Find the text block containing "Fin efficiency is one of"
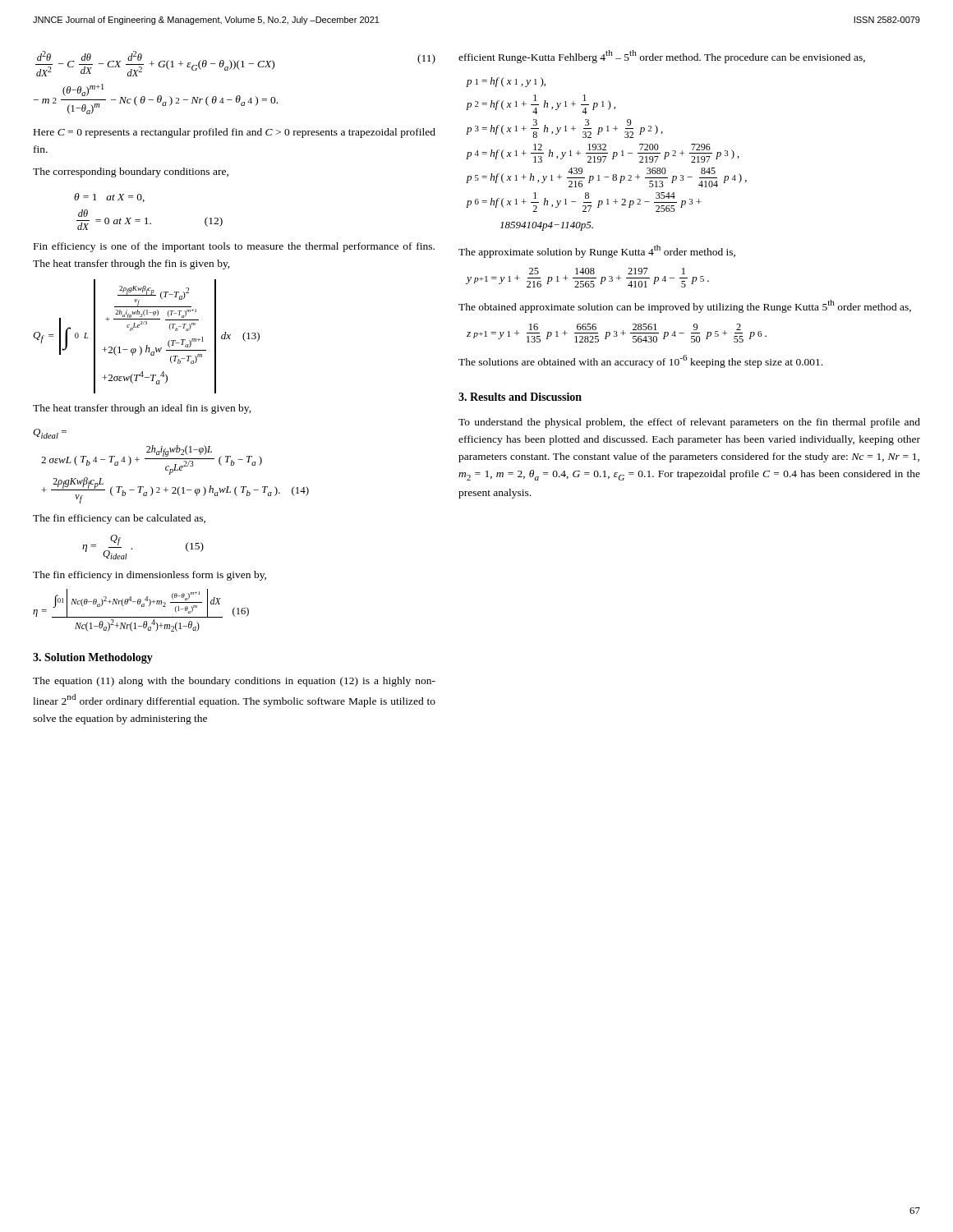The image size is (953, 1232). click(x=234, y=254)
